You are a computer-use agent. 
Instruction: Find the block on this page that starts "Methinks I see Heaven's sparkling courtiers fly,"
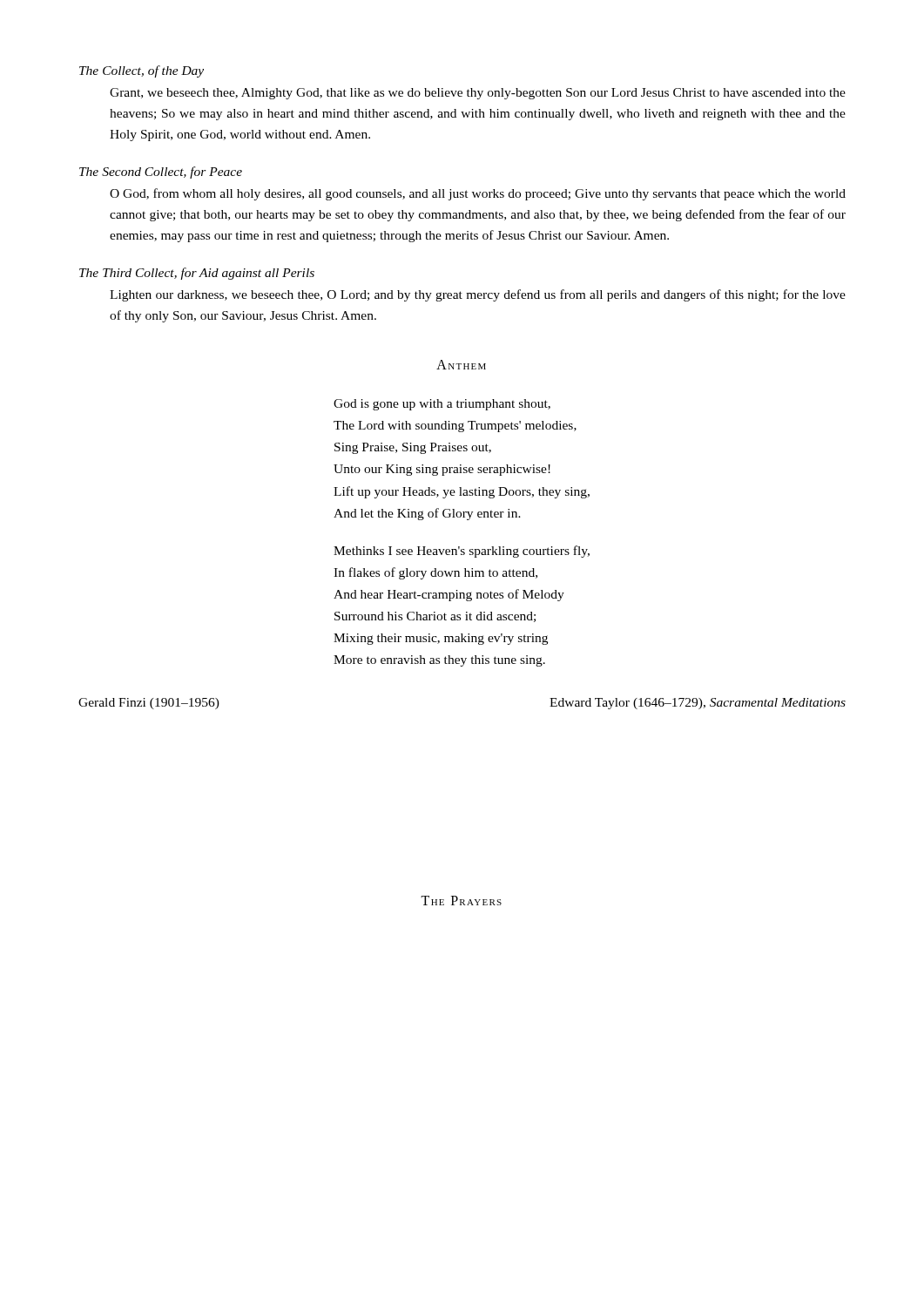coord(462,605)
